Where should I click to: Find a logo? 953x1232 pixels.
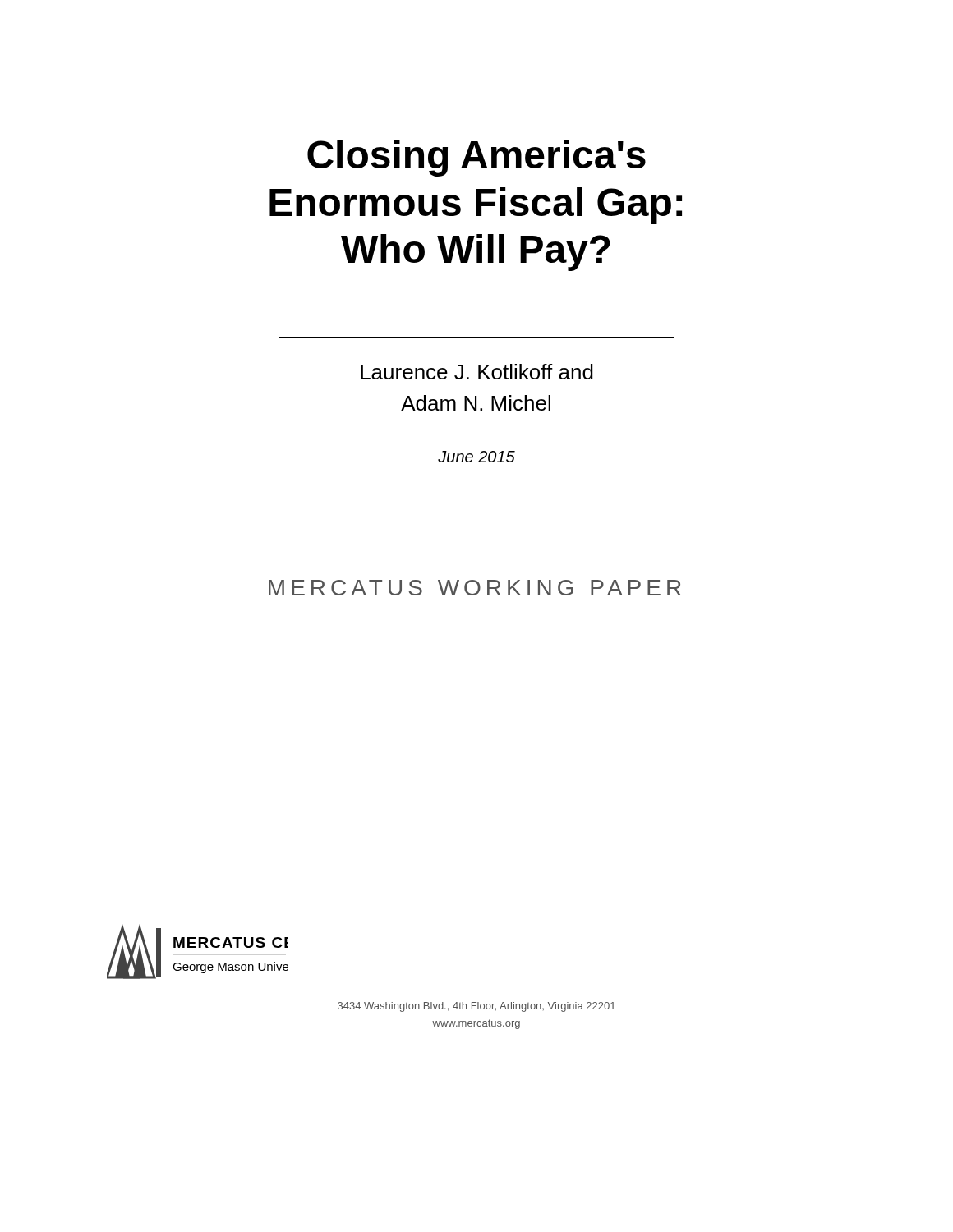pyautogui.click(x=197, y=953)
